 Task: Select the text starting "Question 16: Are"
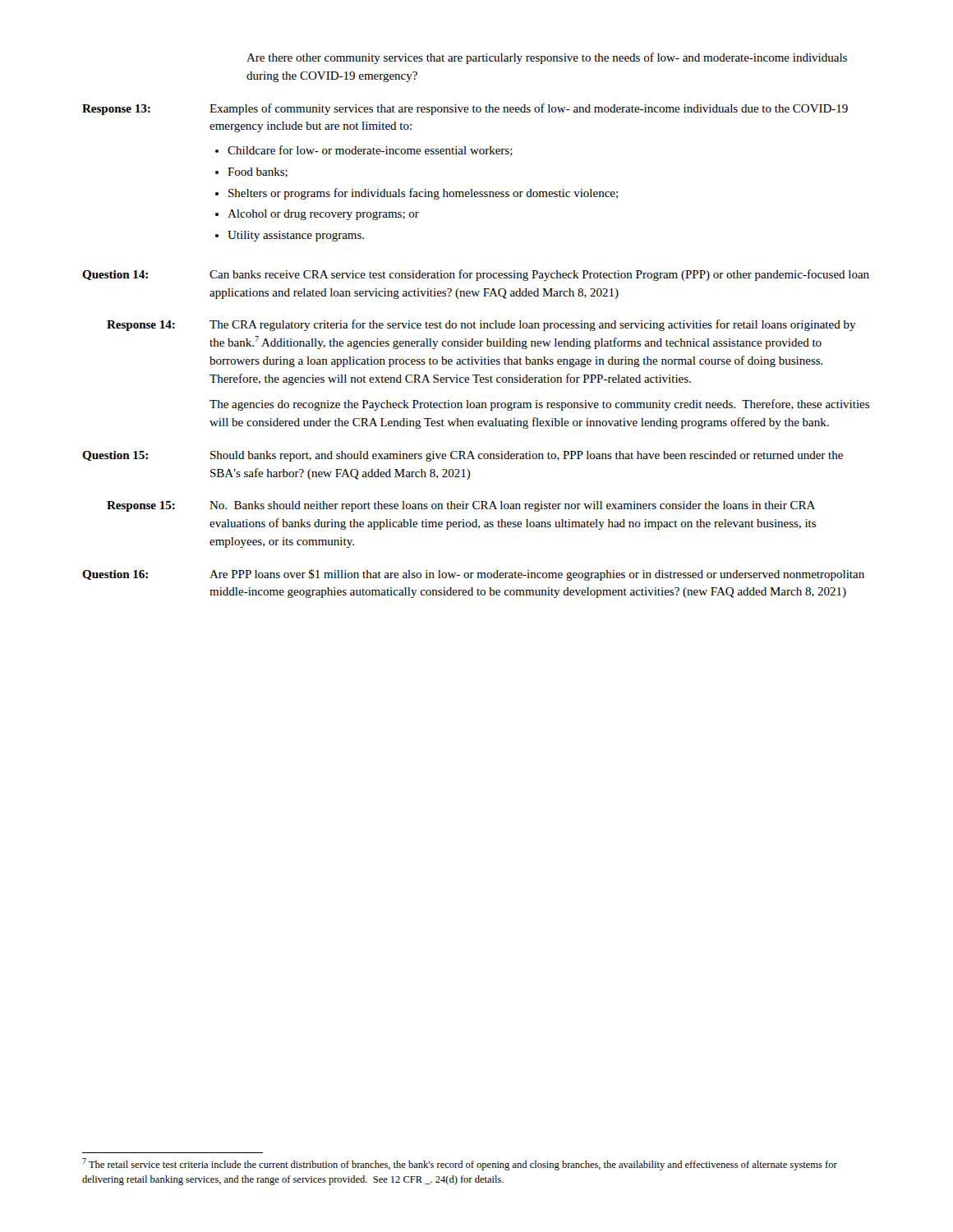click(476, 583)
